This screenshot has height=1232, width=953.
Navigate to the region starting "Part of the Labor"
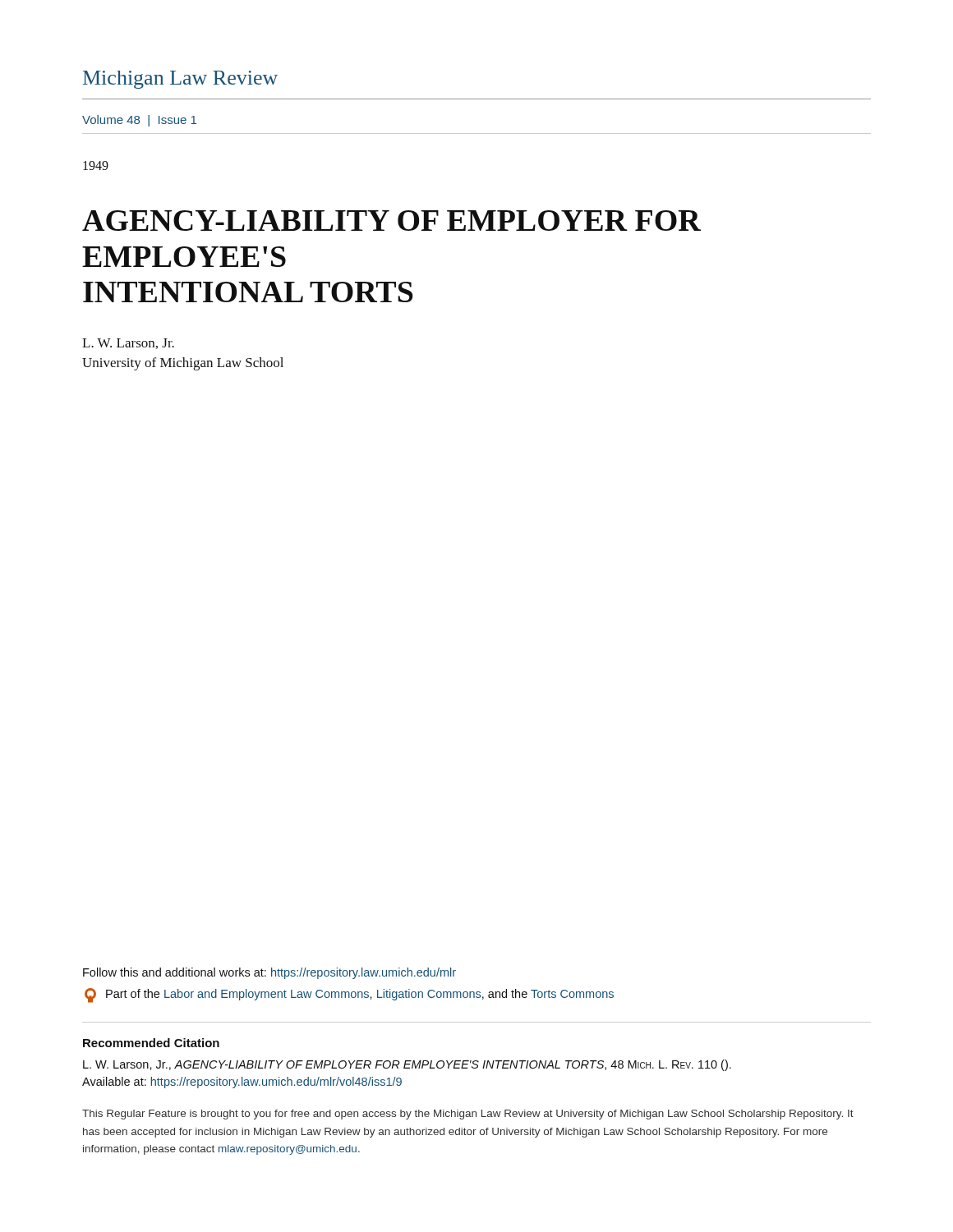[476, 995]
